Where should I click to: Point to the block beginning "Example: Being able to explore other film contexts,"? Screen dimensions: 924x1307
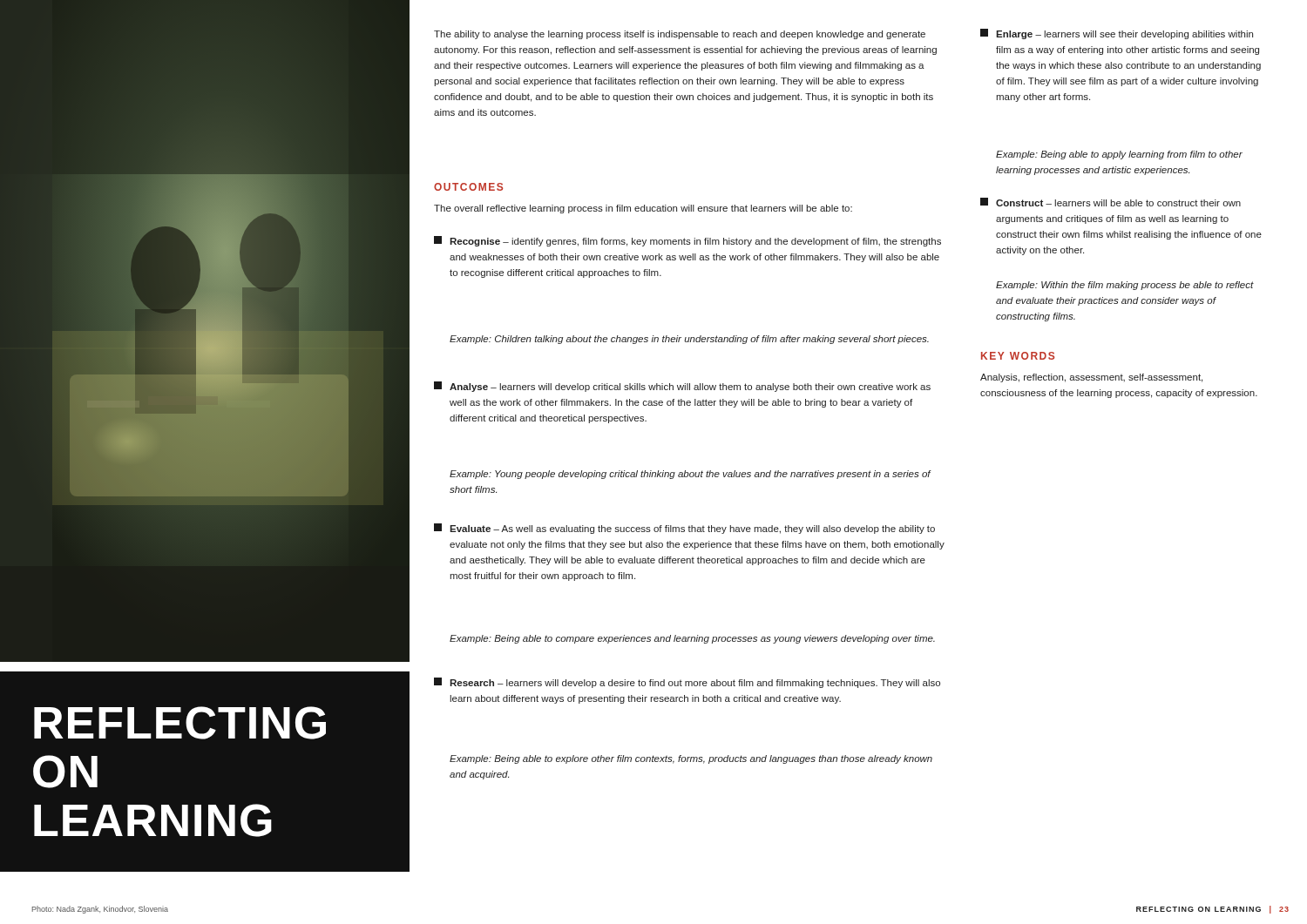(691, 766)
